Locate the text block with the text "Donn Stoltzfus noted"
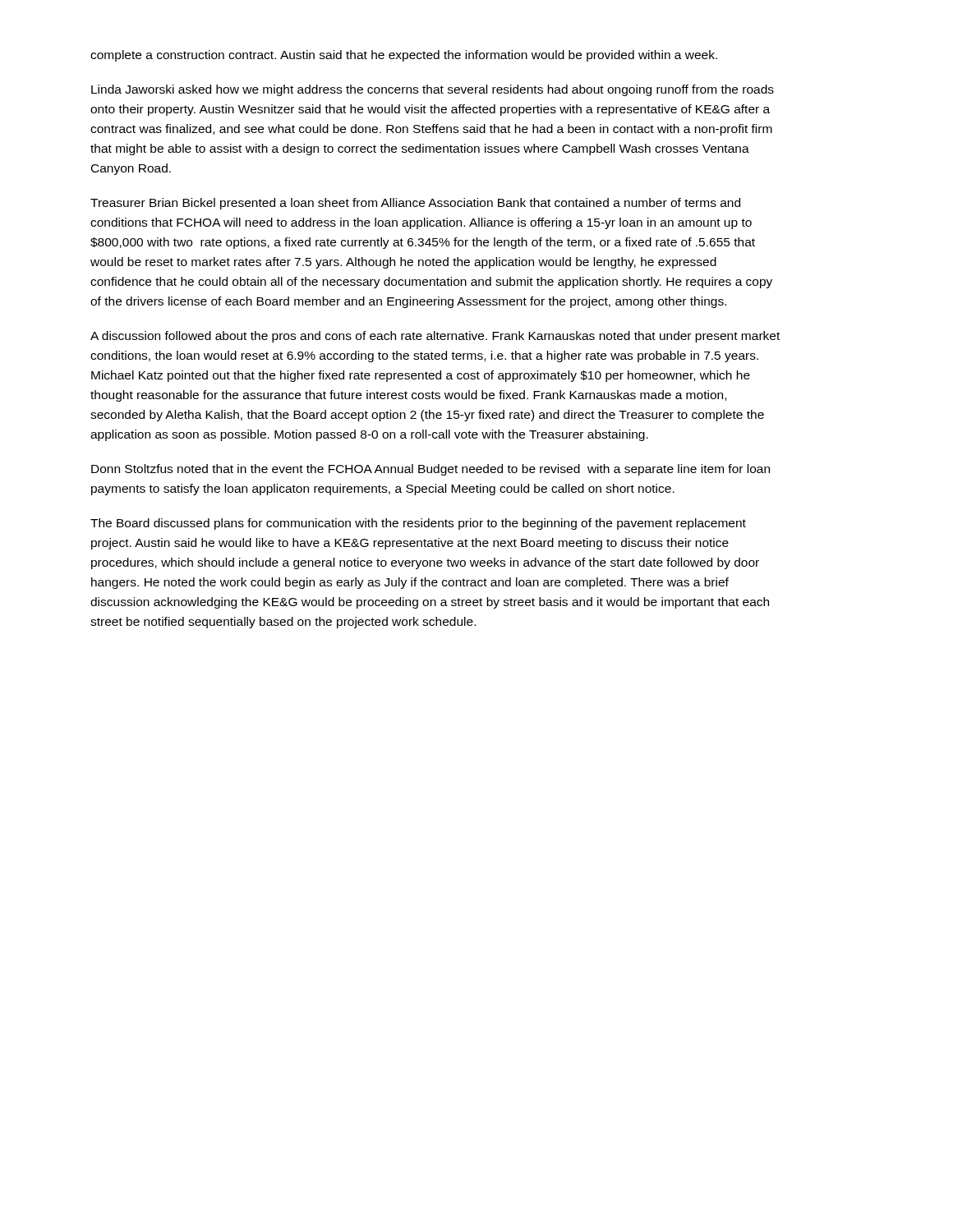 (431, 479)
